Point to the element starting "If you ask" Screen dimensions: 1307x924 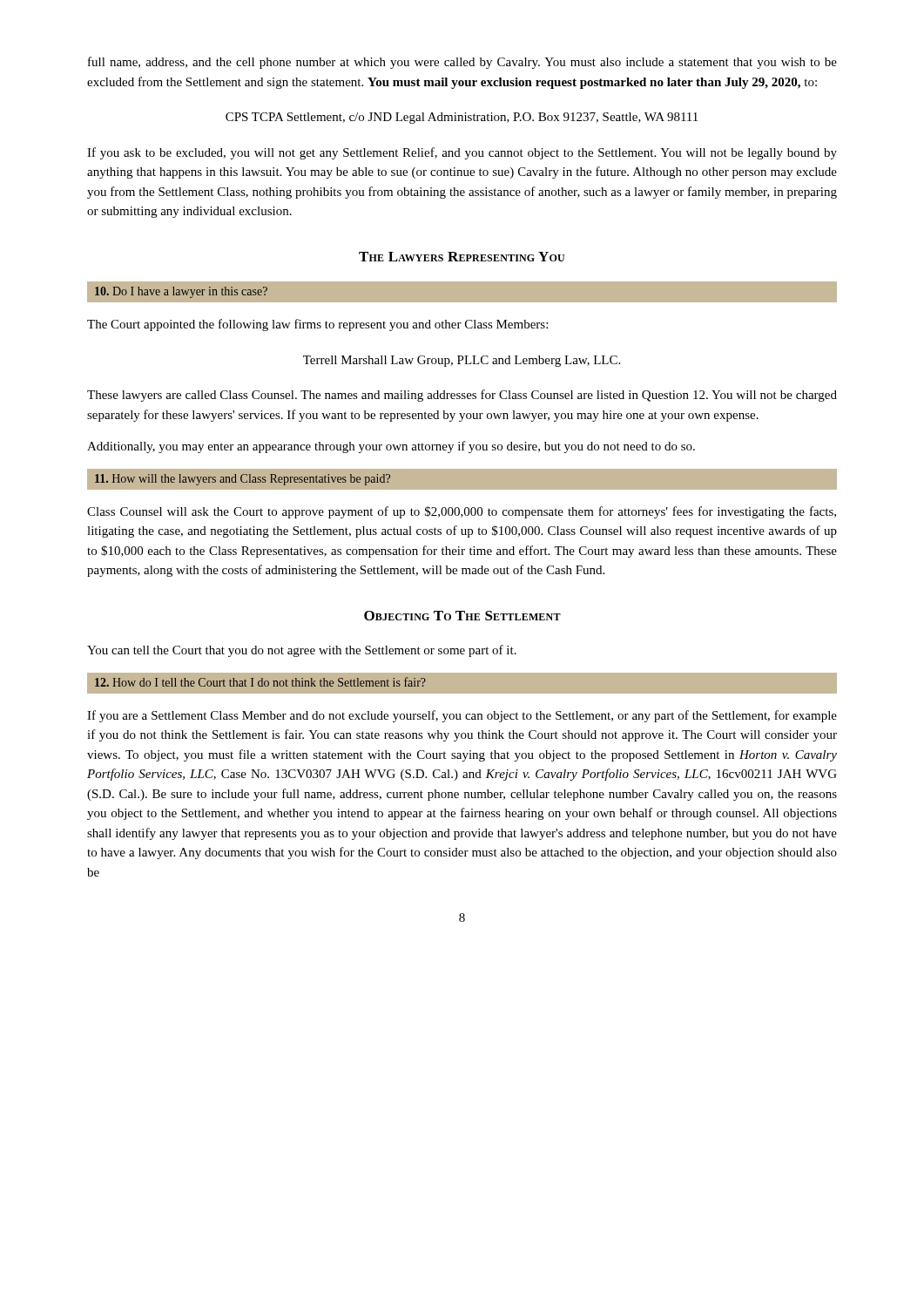[x=462, y=182]
